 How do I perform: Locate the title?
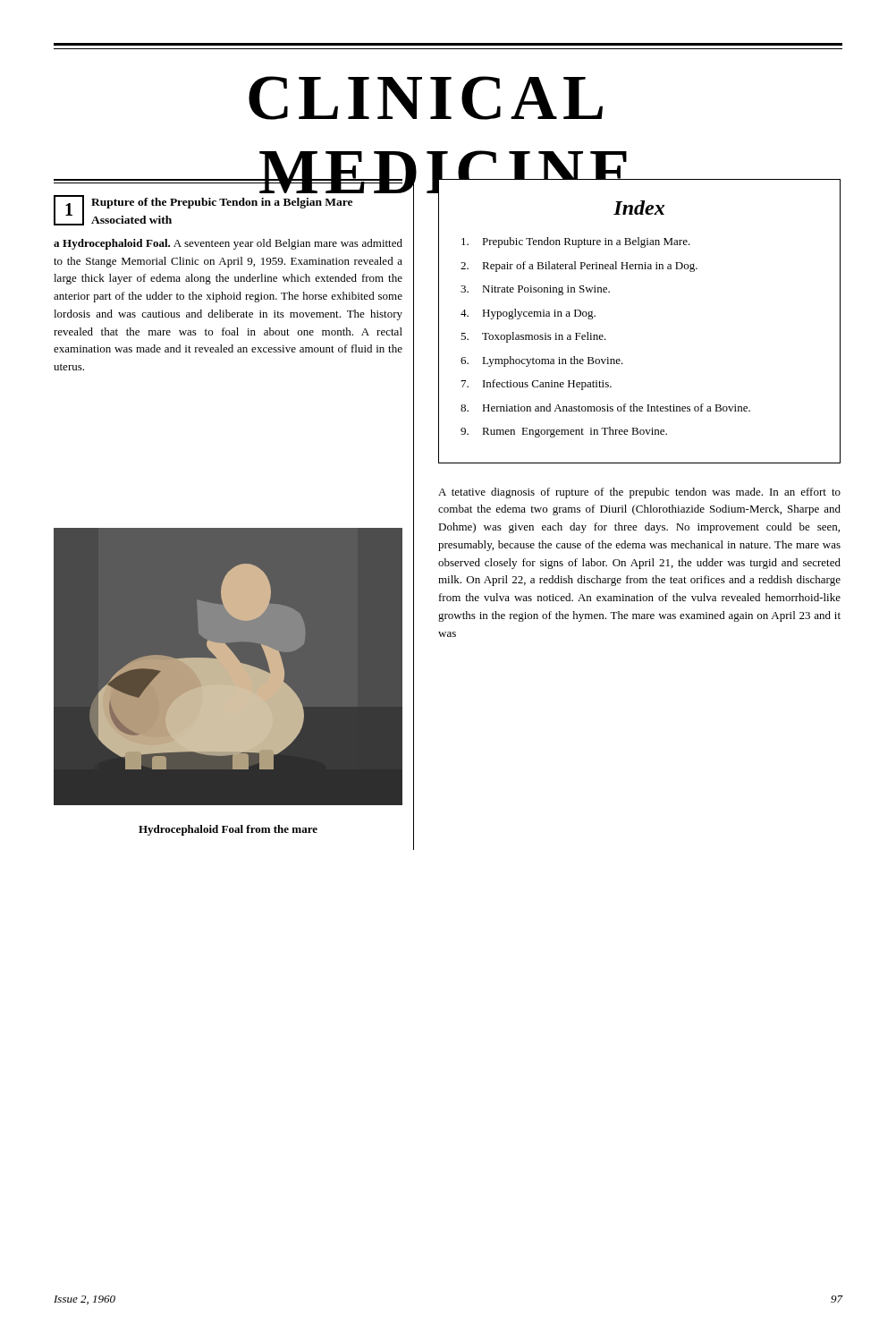(448, 135)
